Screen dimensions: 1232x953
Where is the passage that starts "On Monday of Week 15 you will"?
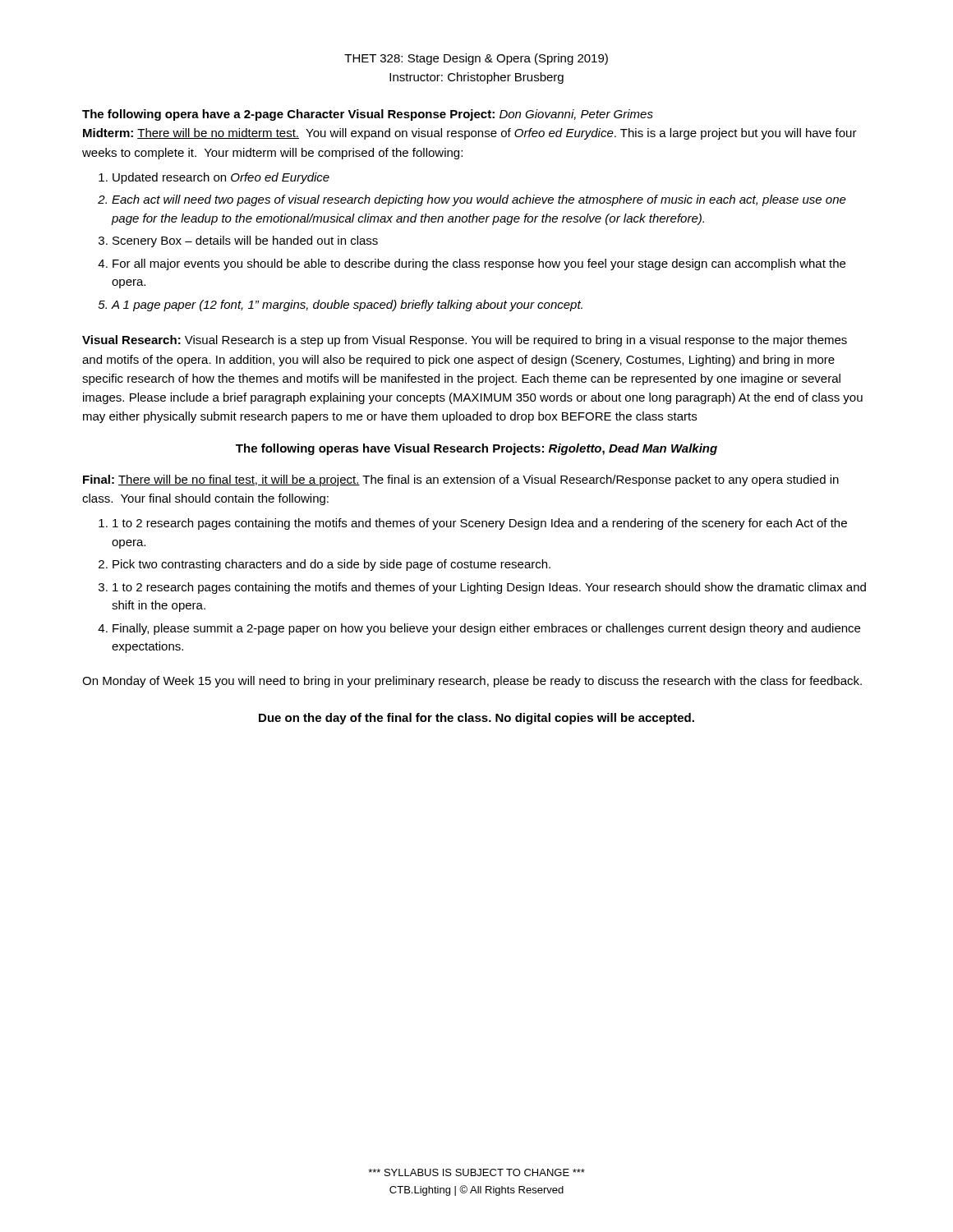pos(476,680)
